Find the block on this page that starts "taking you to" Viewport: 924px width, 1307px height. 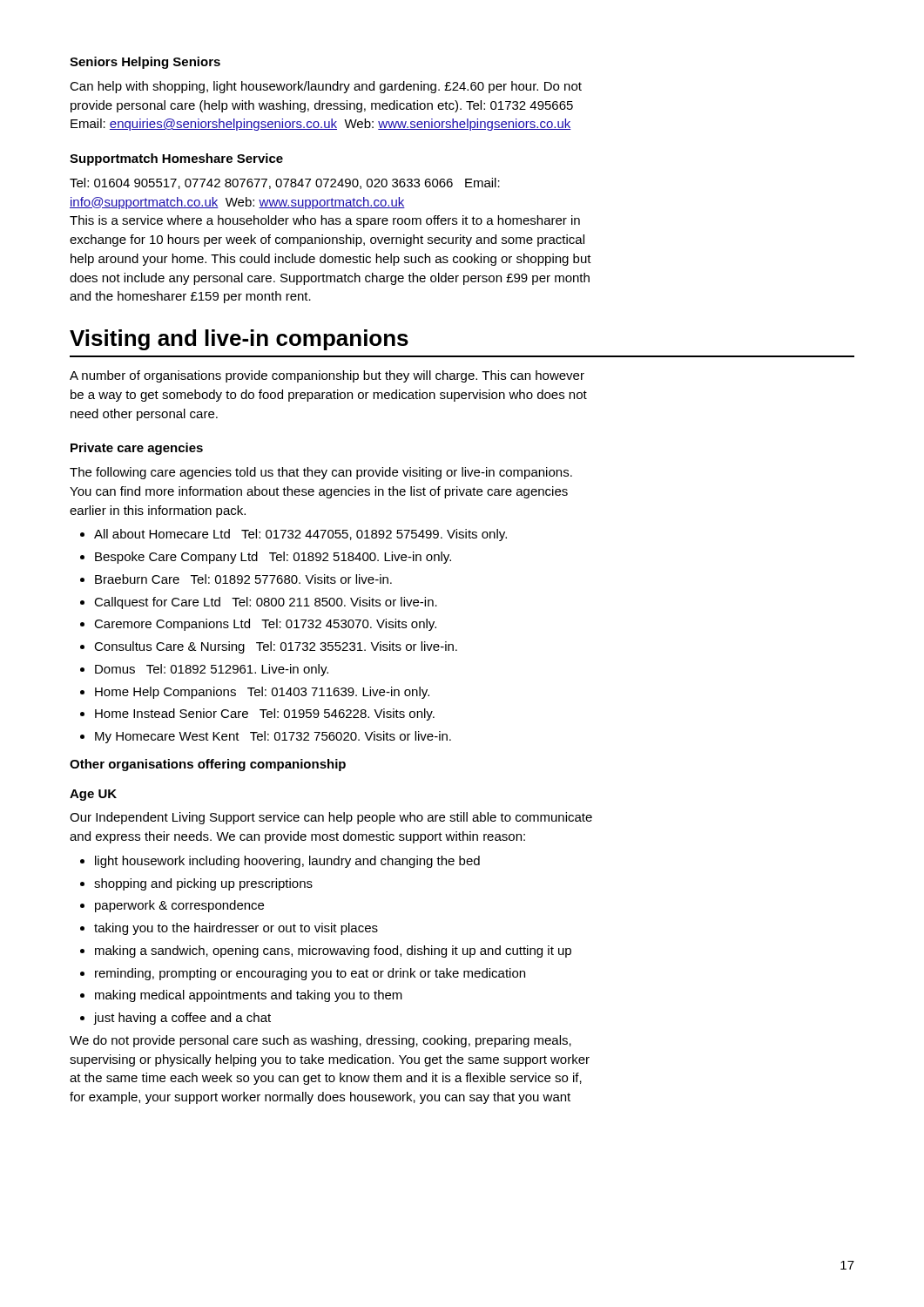click(x=229, y=929)
